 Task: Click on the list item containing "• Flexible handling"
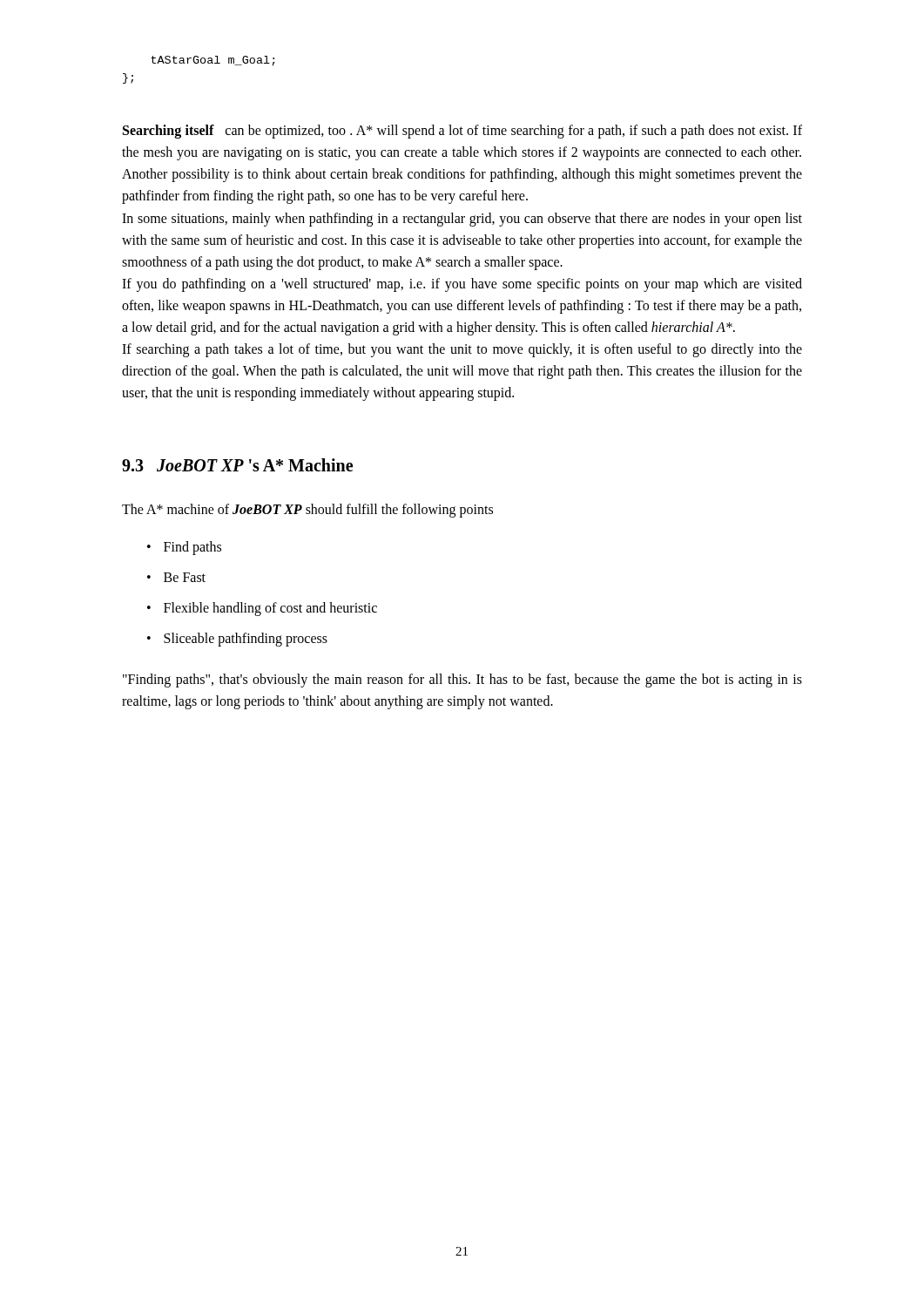[262, 608]
